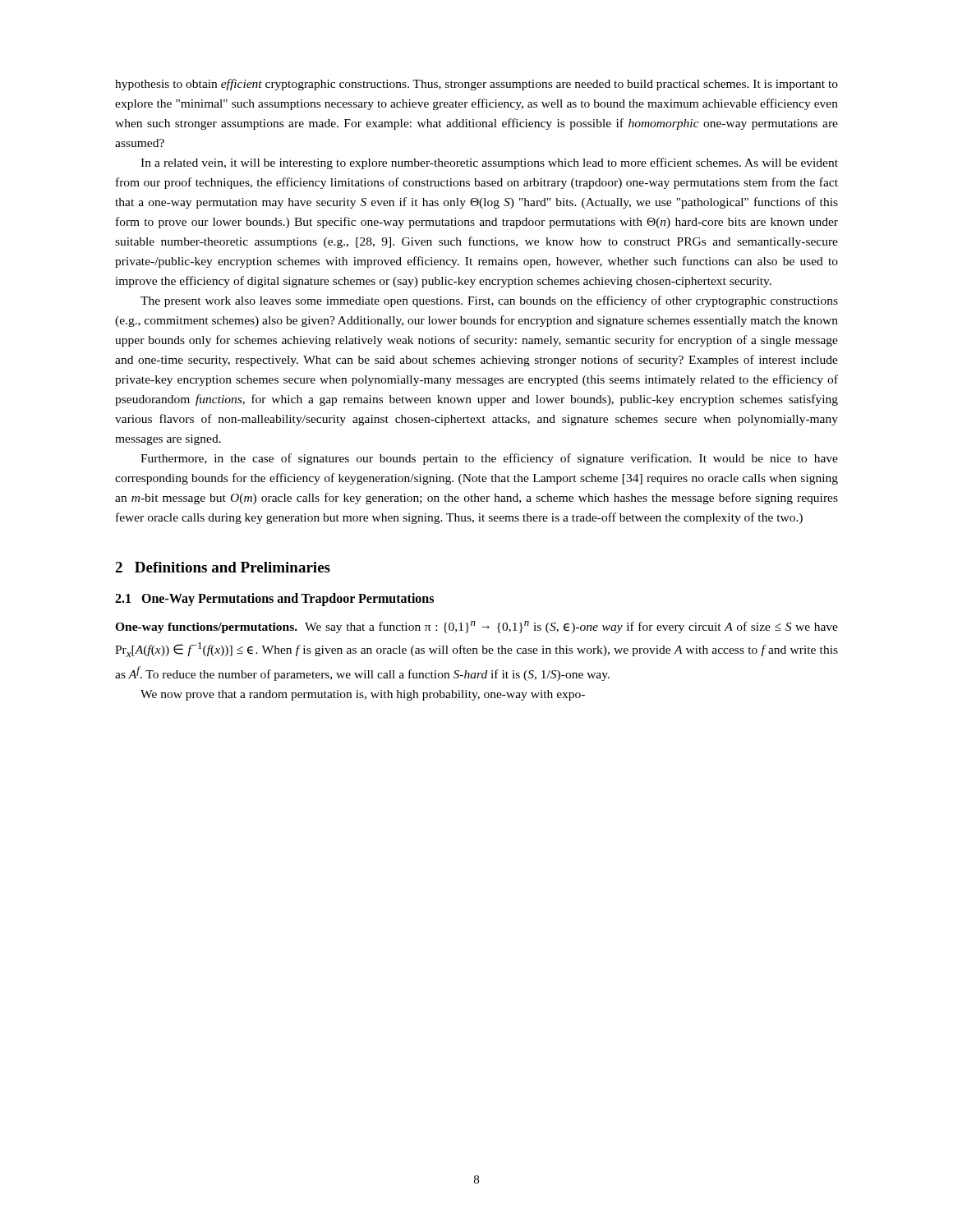
Task: Click on the text block with the text "One-way functions/permutations. We say that a"
Action: pos(476,659)
